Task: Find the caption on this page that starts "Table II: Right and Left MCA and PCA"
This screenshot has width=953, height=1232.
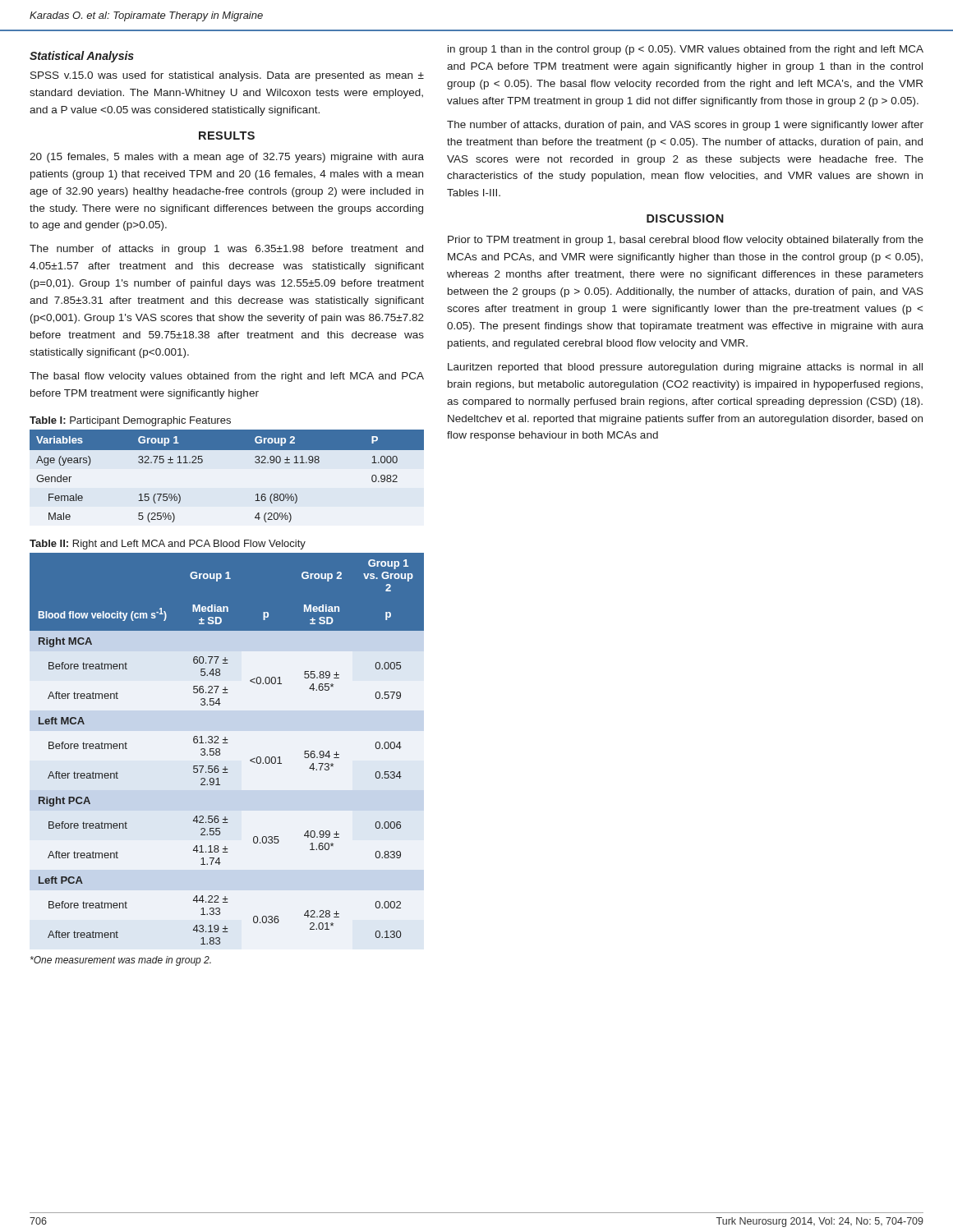Action: click(x=167, y=543)
